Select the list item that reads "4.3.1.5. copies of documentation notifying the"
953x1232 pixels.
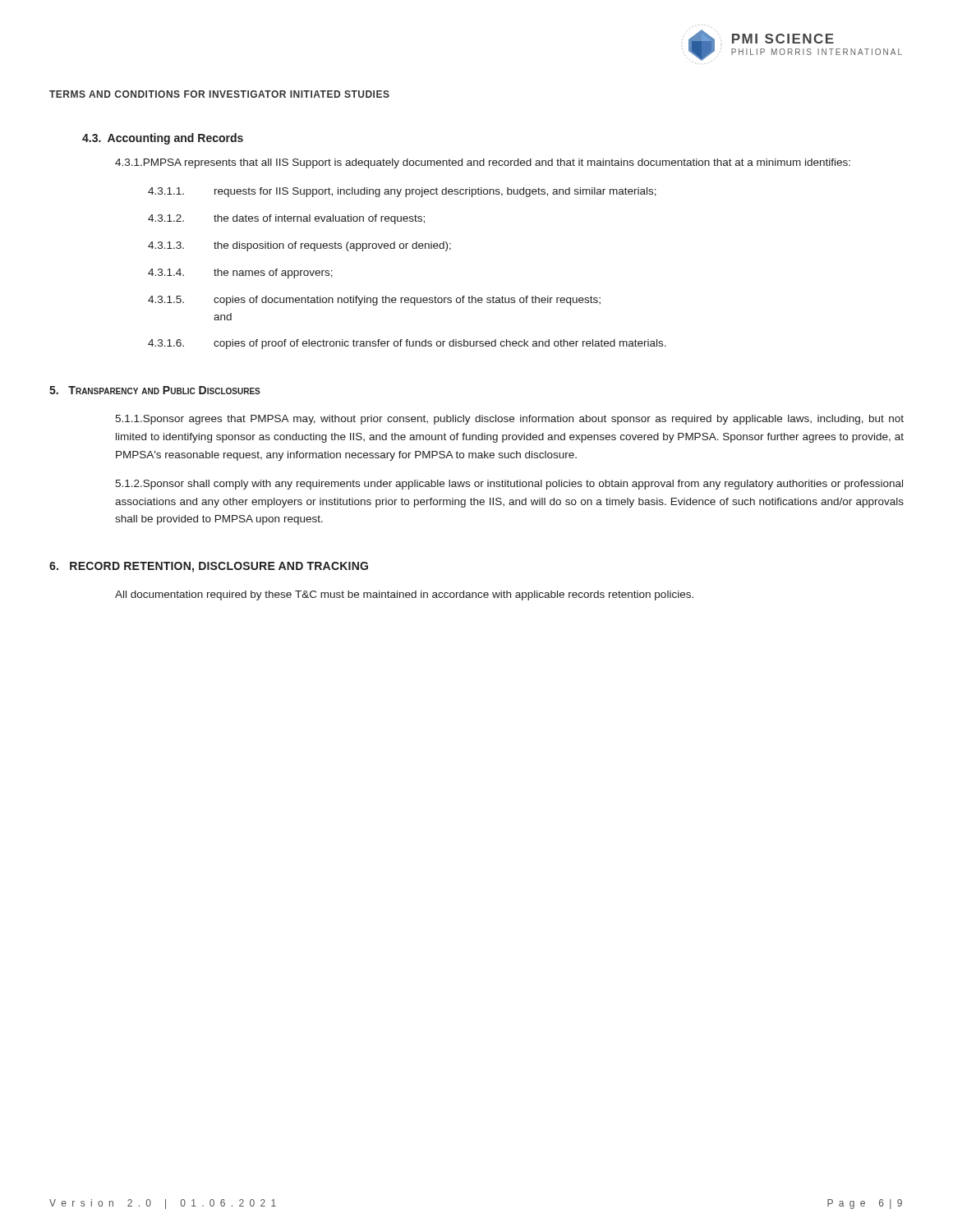click(526, 308)
